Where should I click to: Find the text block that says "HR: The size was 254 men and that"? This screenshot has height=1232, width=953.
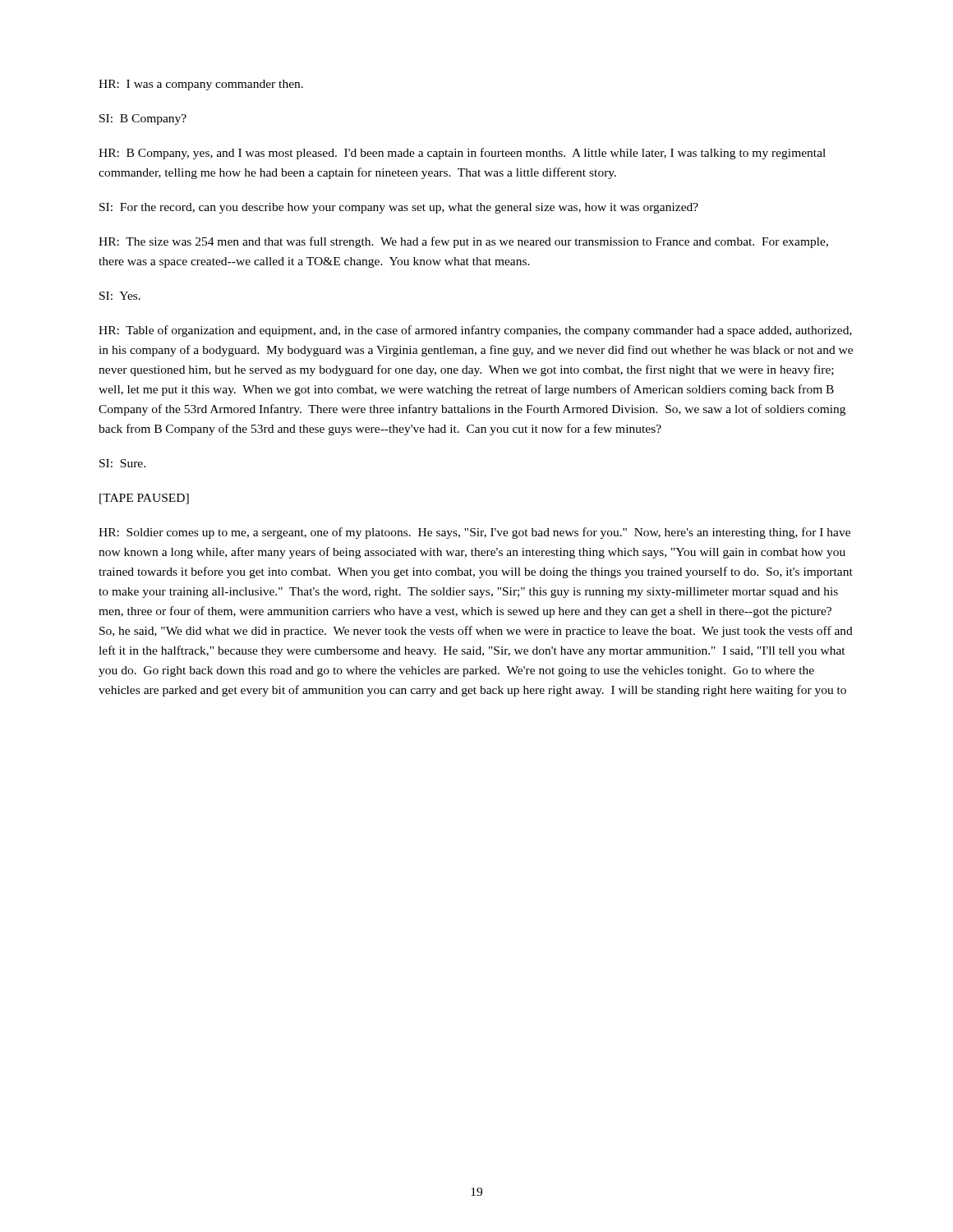tap(464, 251)
